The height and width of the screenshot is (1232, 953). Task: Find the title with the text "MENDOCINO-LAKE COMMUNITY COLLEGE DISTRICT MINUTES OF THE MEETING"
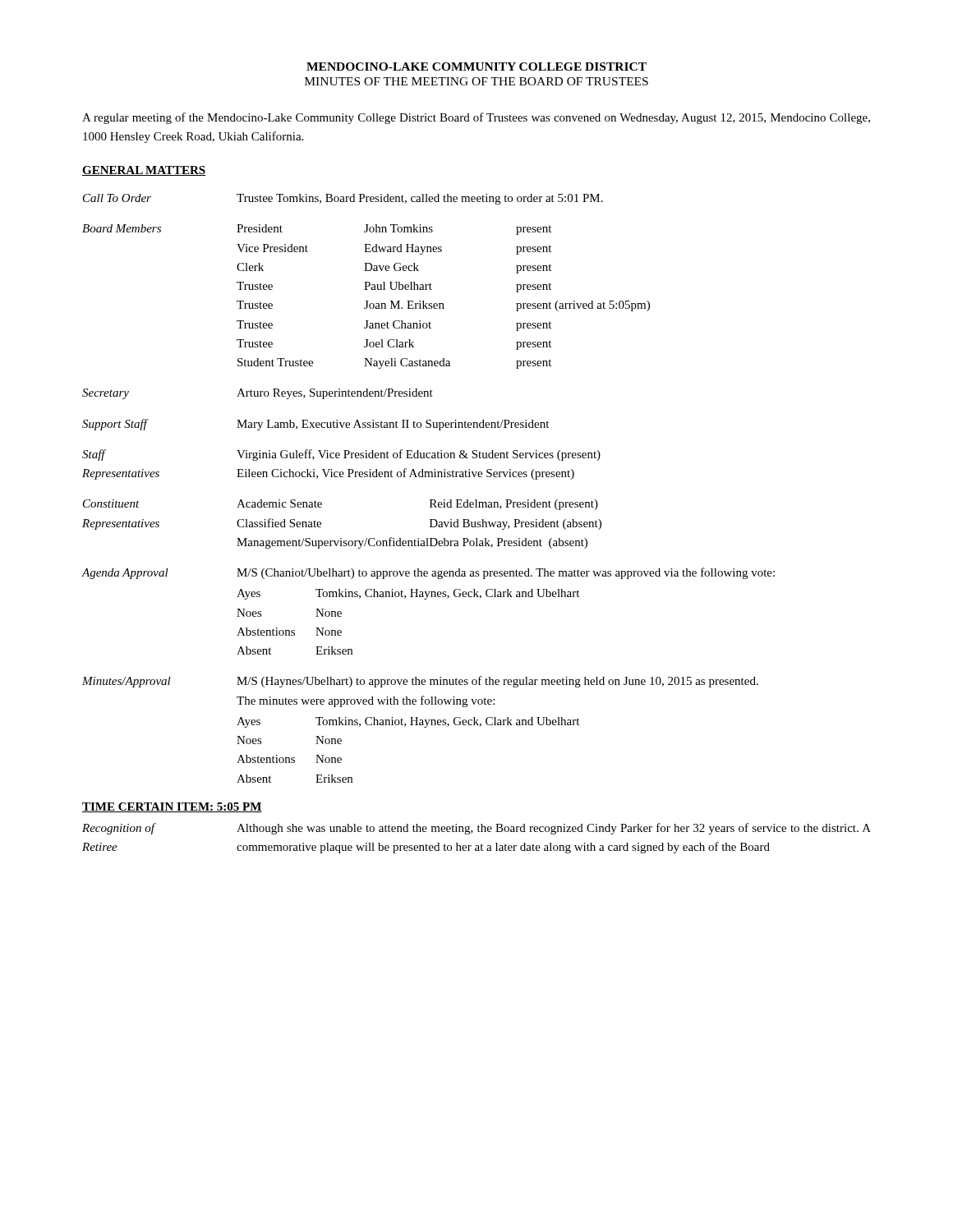pos(476,74)
